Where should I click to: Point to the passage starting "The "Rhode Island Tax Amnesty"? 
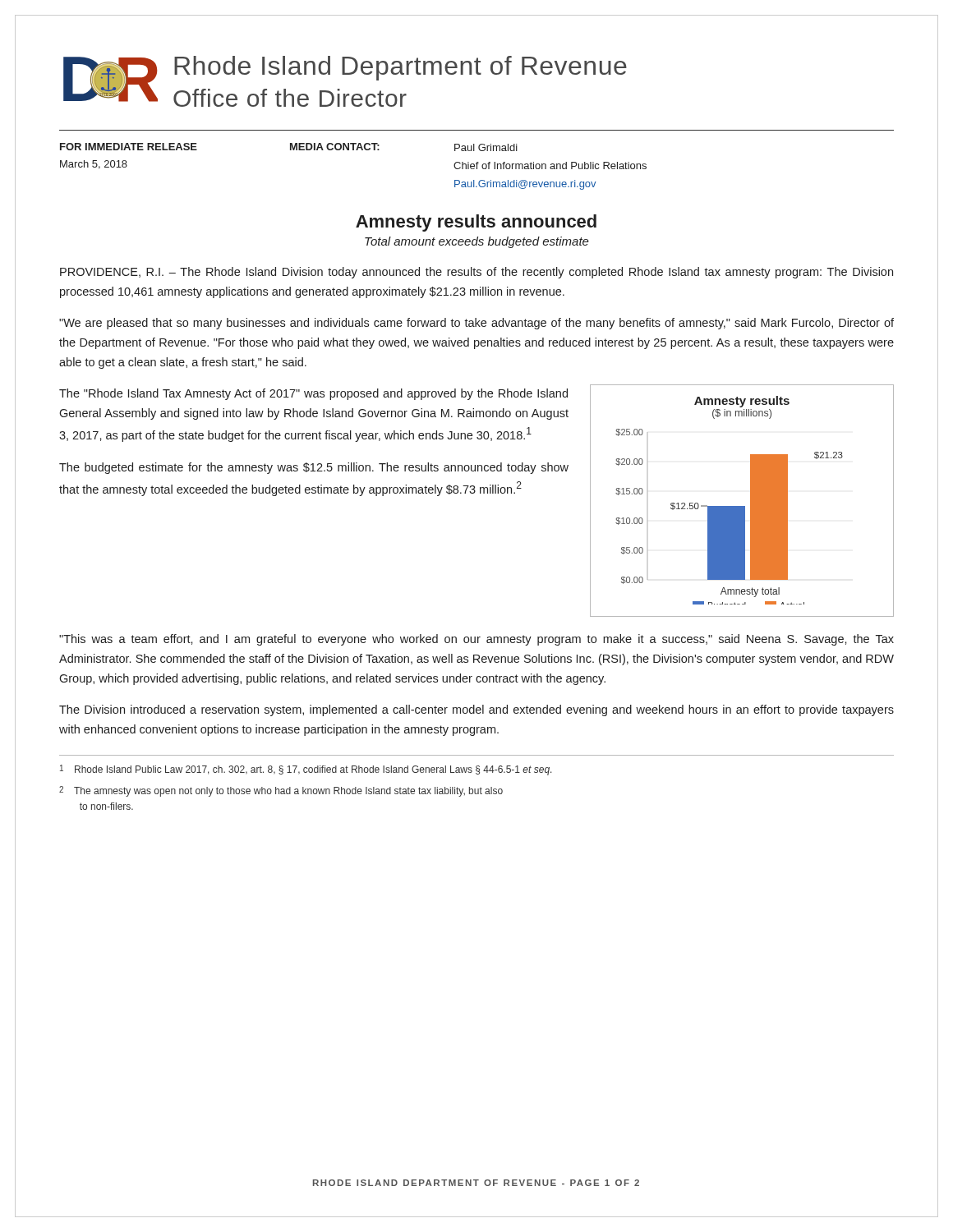pos(314,414)
